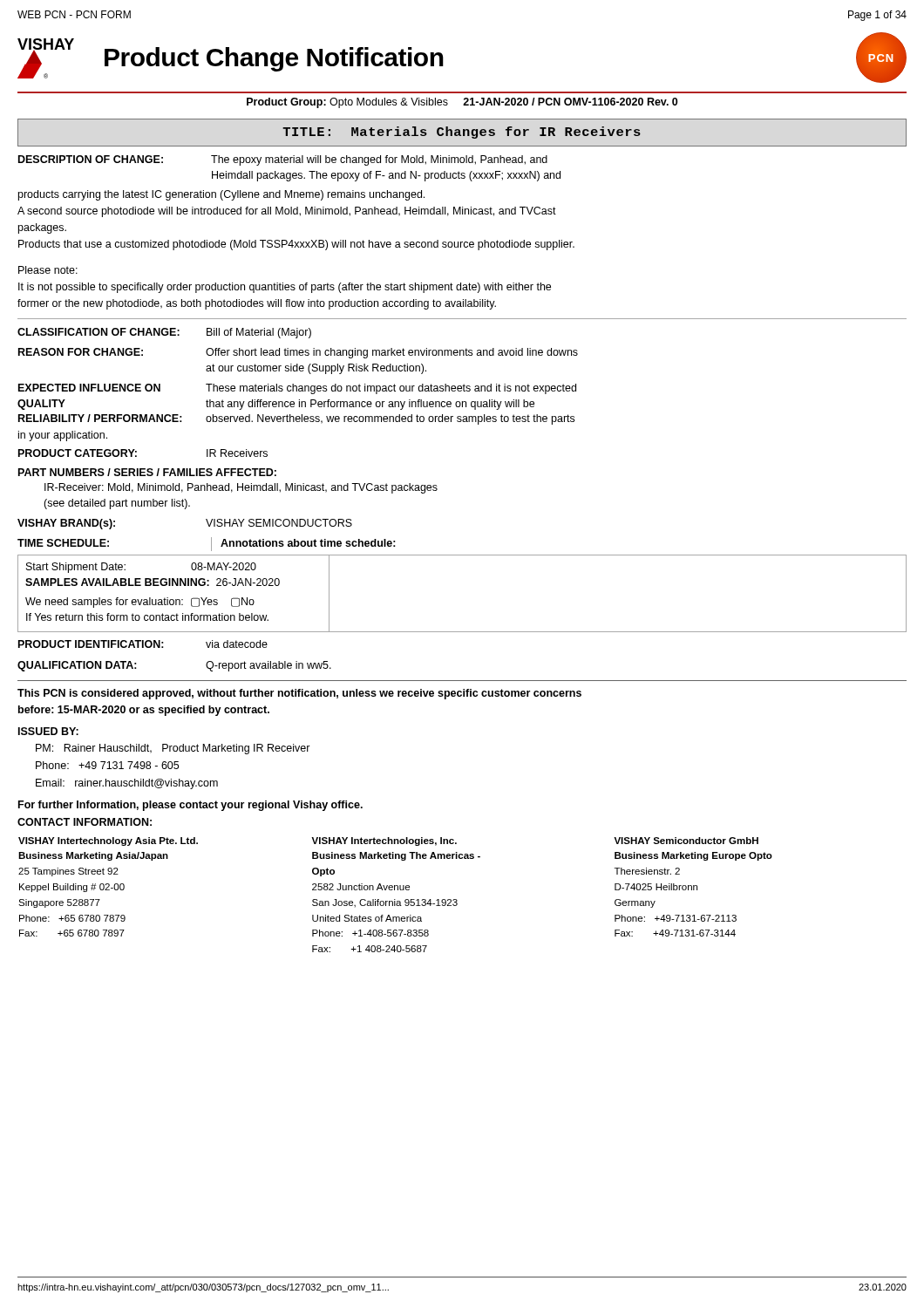Where does it say "PART NUMBERS / SERIES / FAMILIES AFFECTED:"?

[x=147, y=473]
